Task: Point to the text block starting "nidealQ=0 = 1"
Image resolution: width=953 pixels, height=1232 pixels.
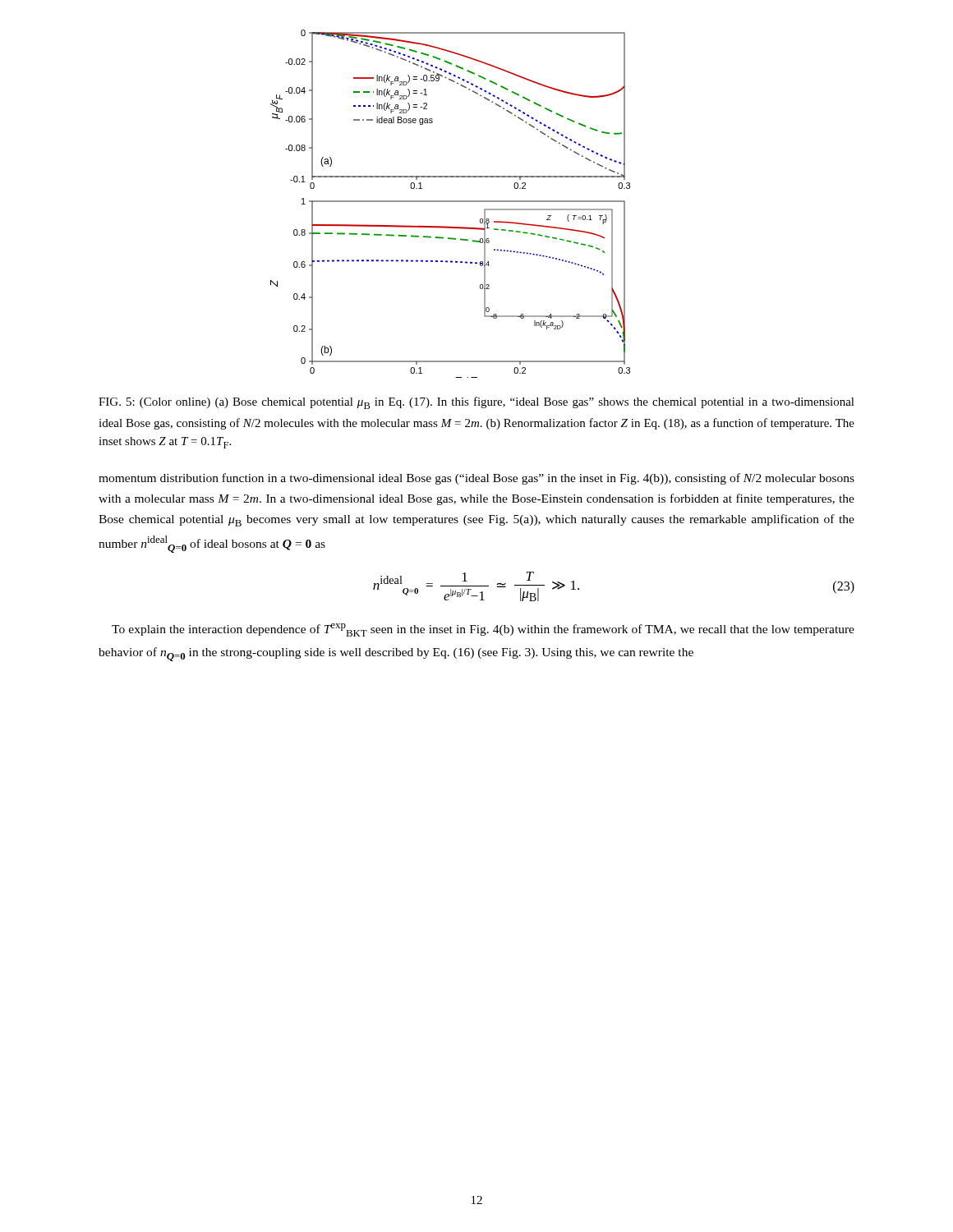Action: [465, 586]
